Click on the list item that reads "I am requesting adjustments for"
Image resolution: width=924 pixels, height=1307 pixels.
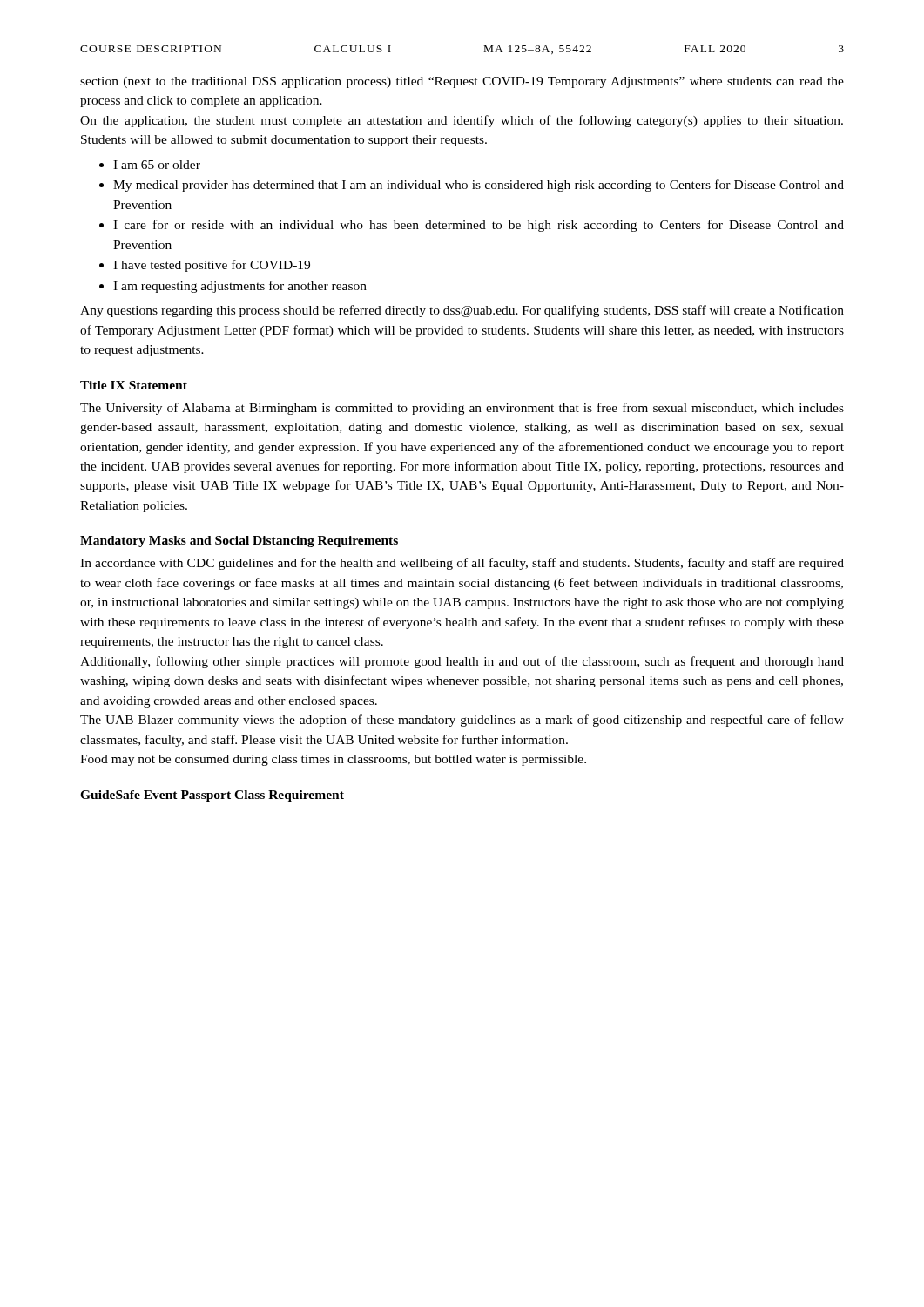click(x=240, y=285)
